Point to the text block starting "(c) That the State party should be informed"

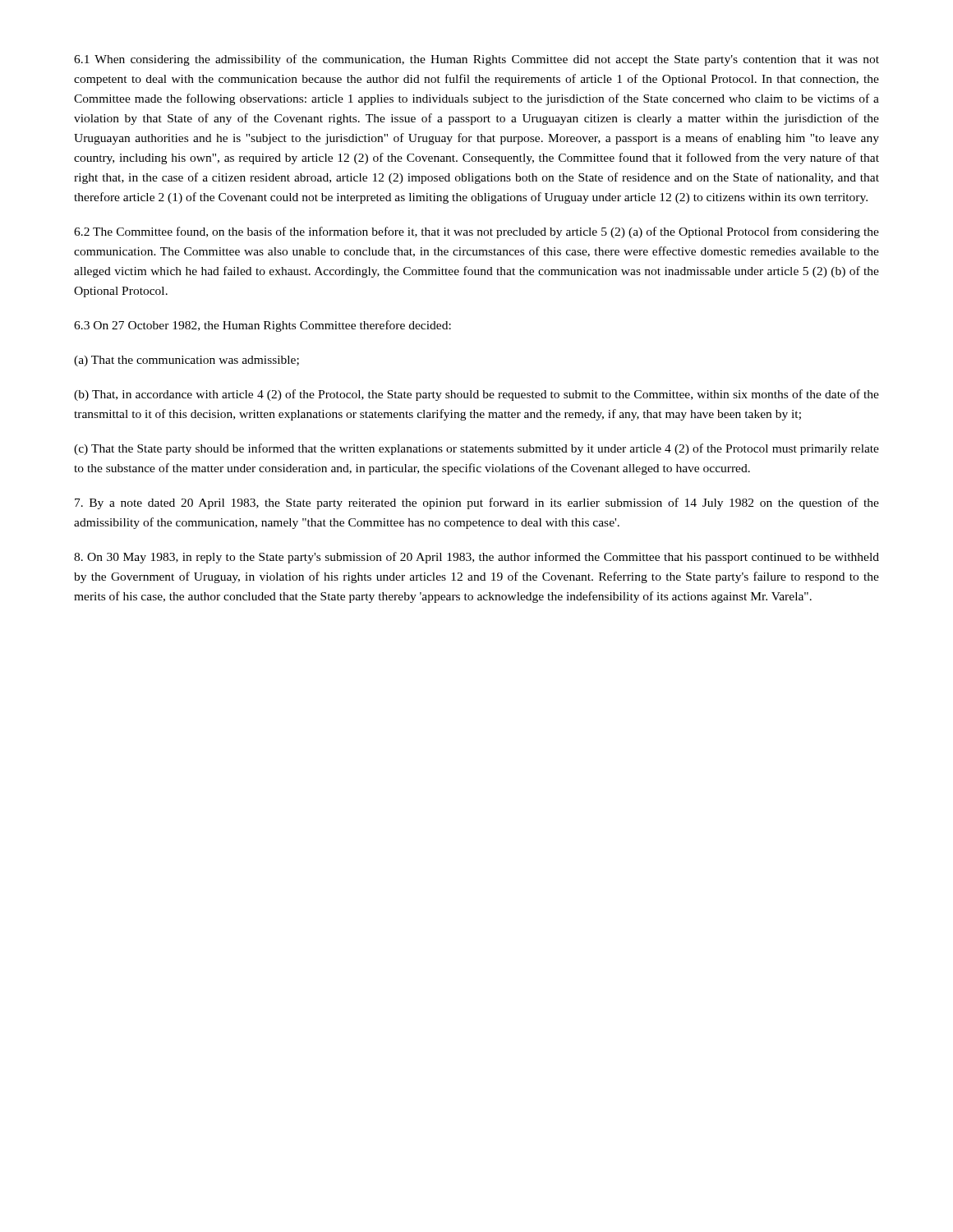[x=476, y=458]
